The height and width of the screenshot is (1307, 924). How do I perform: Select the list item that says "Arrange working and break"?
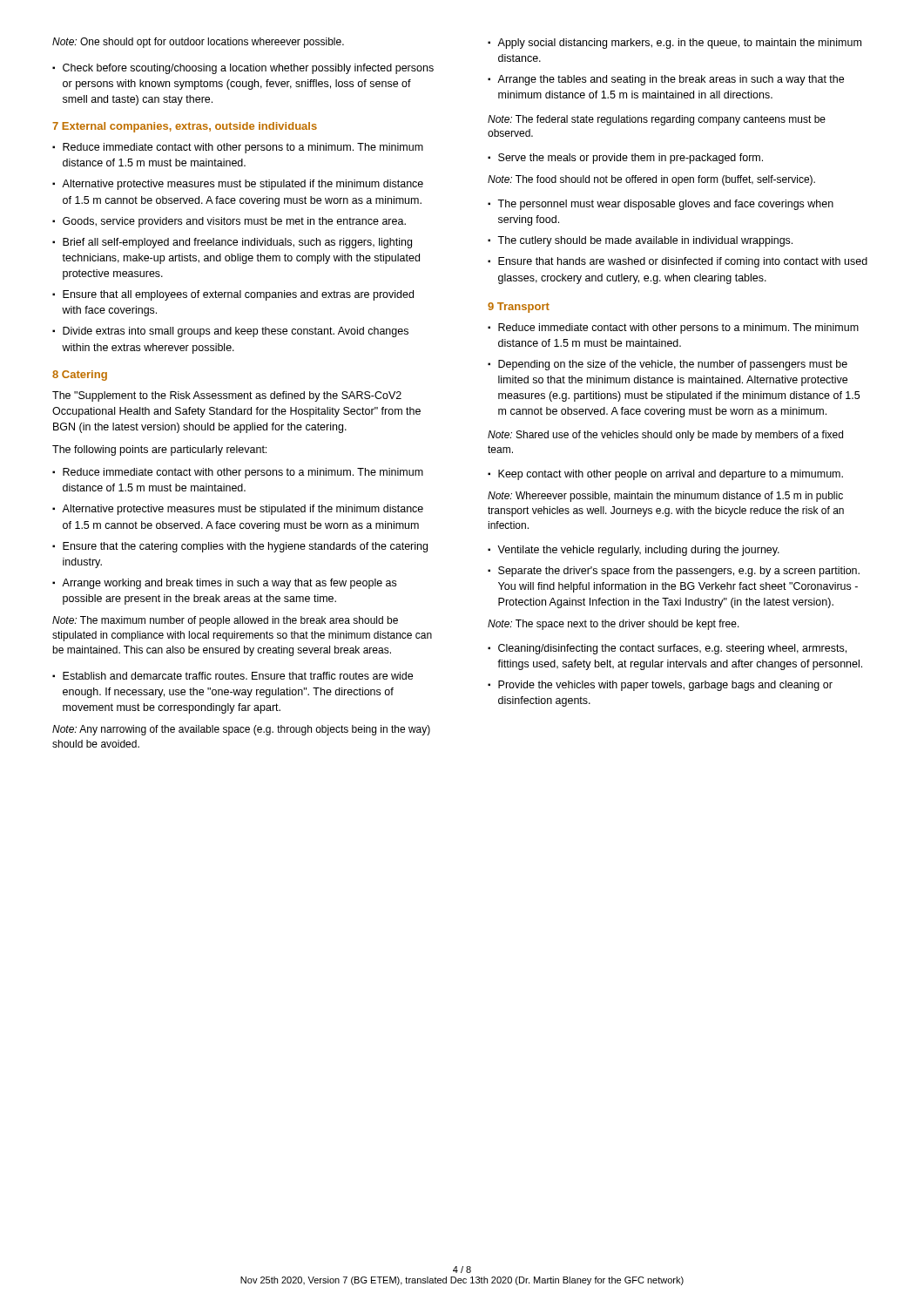[230, 591]
